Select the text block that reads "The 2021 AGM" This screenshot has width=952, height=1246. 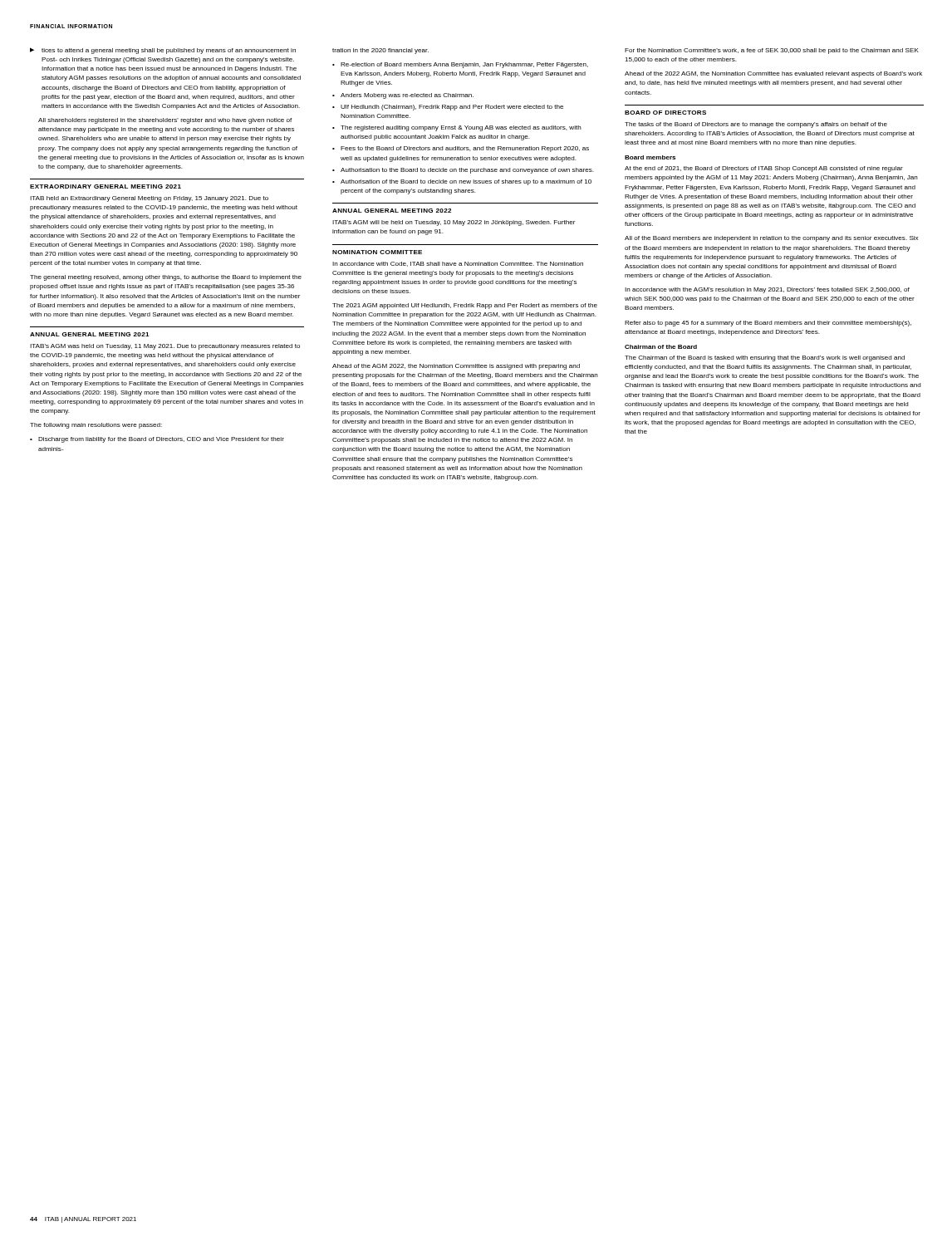coord(465,329)
